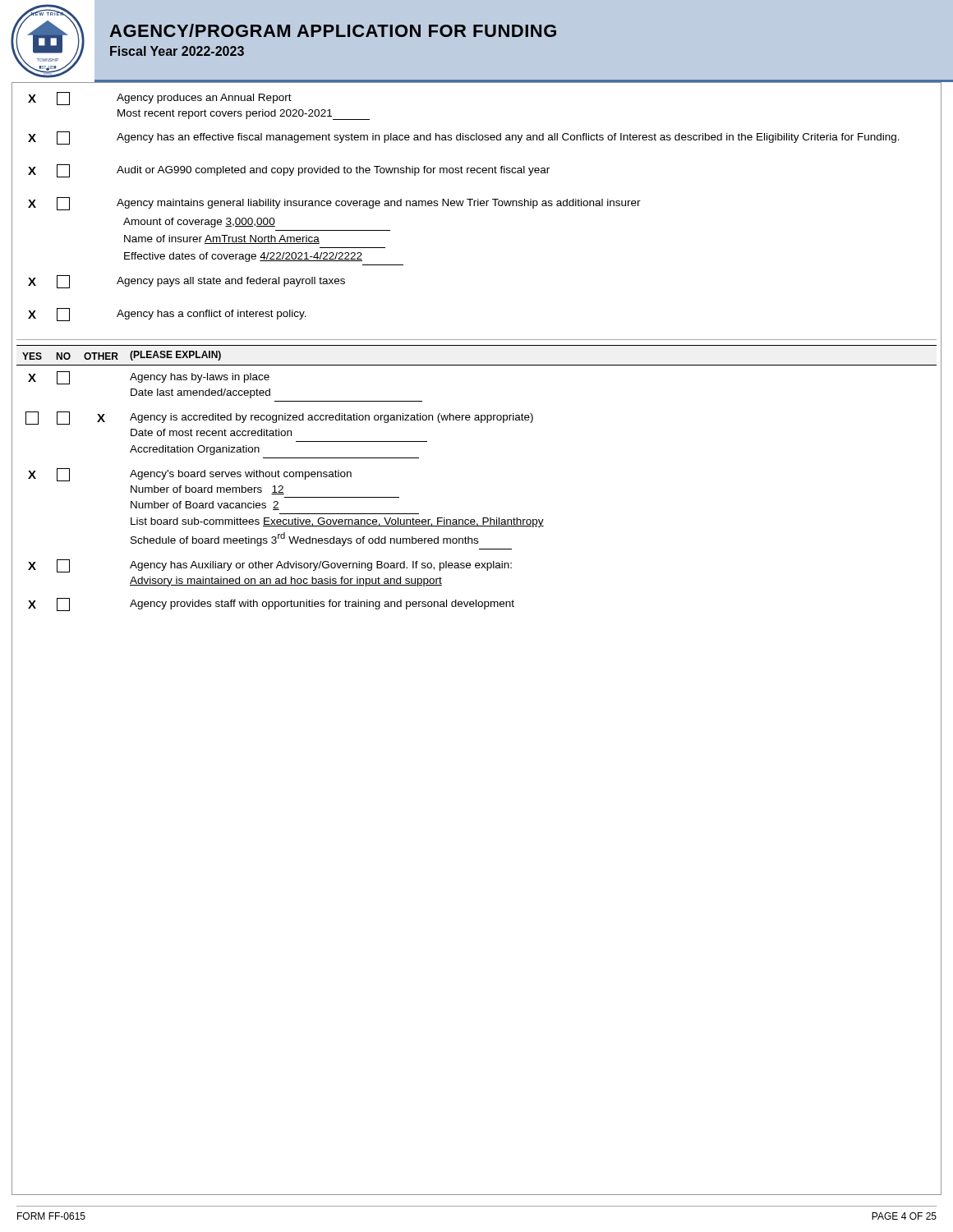
Task: Locate the block starting "X Agency's board serves without compensation"
Action: click(x=476, y=508)
